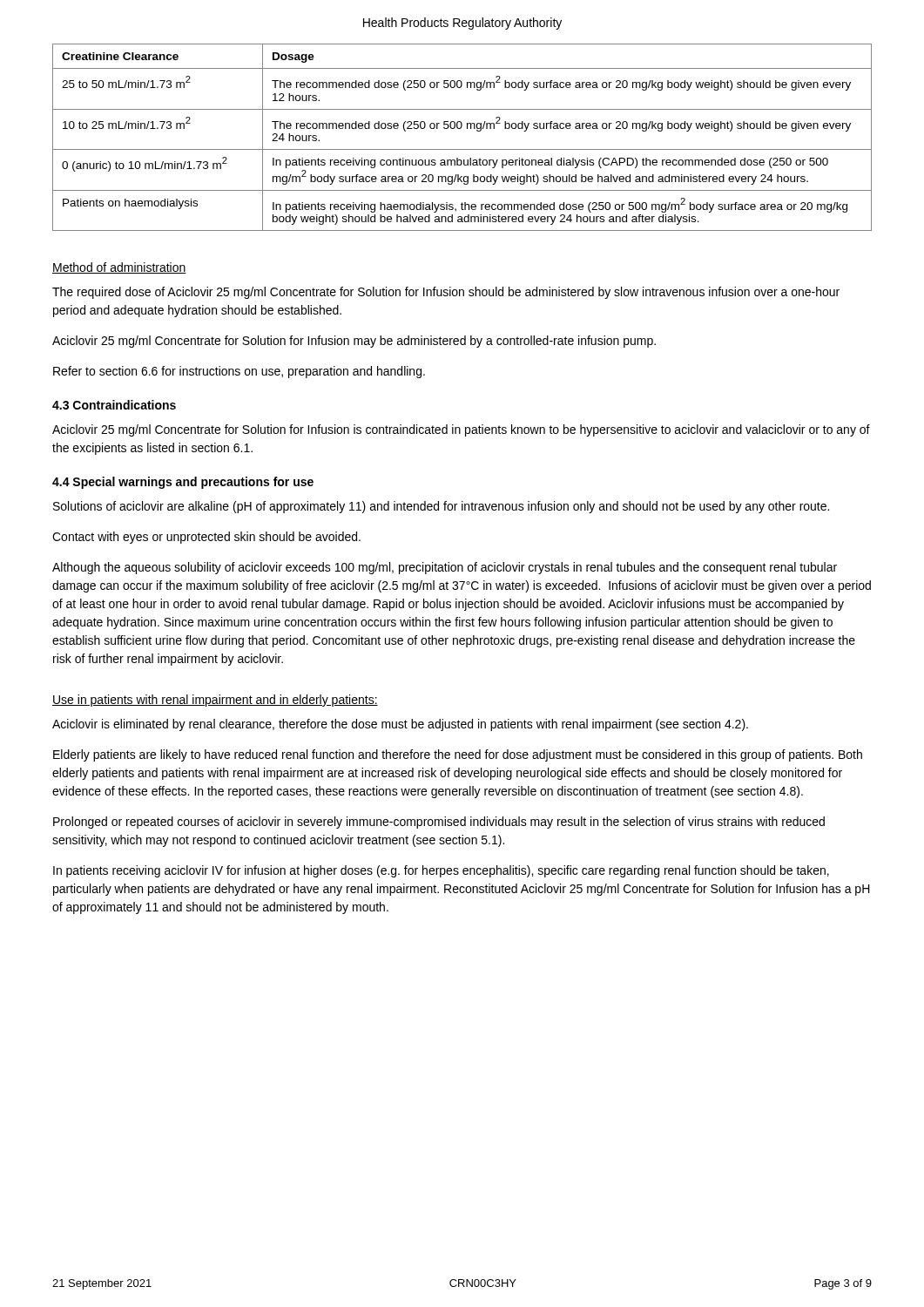
Task: Select the text block starting "4.3 Contraindications"
Action: [x=114, y=405]
